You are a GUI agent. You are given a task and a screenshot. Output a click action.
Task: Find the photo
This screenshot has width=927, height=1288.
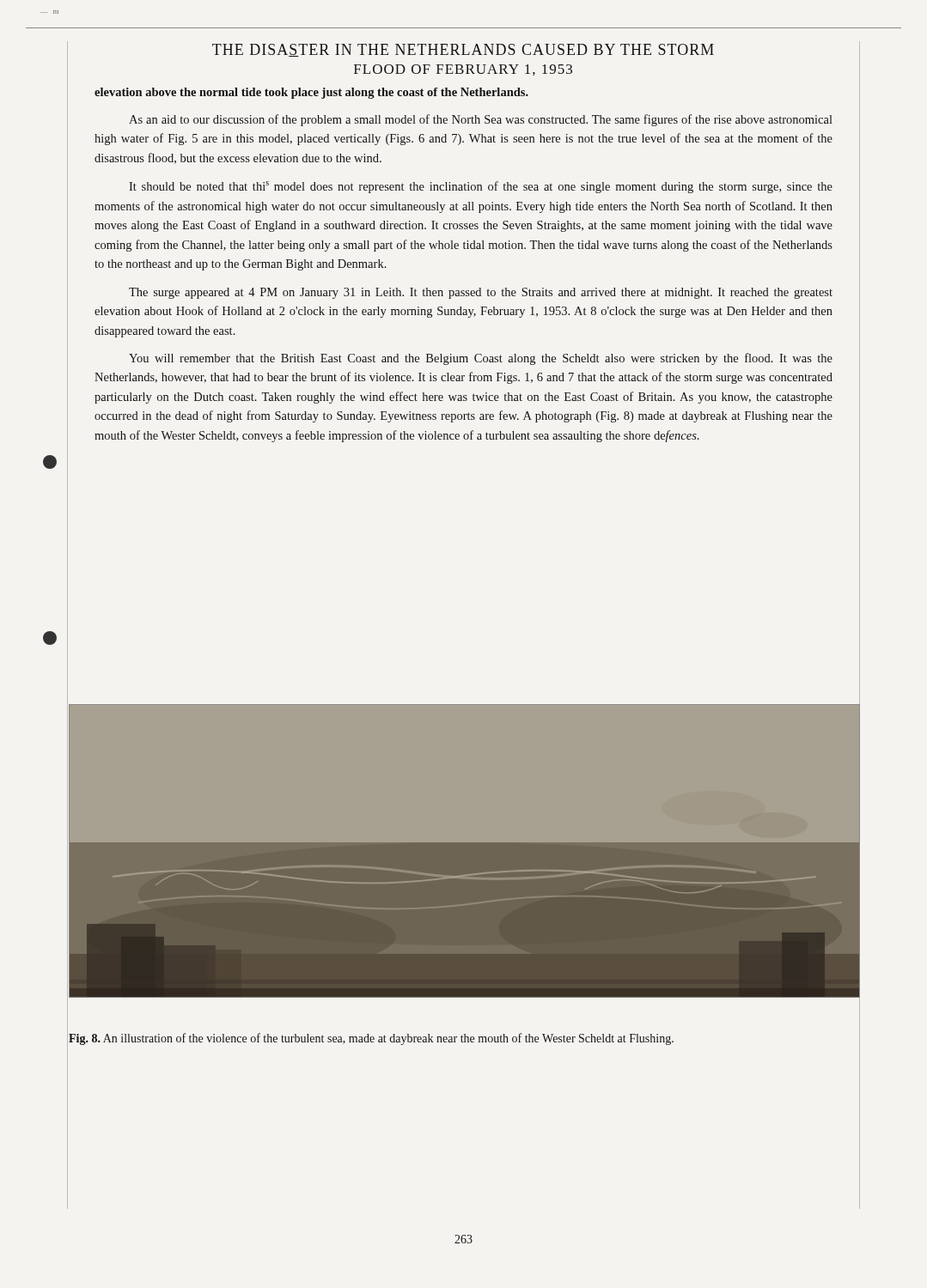pyautogui.click(x=464, y=863)
